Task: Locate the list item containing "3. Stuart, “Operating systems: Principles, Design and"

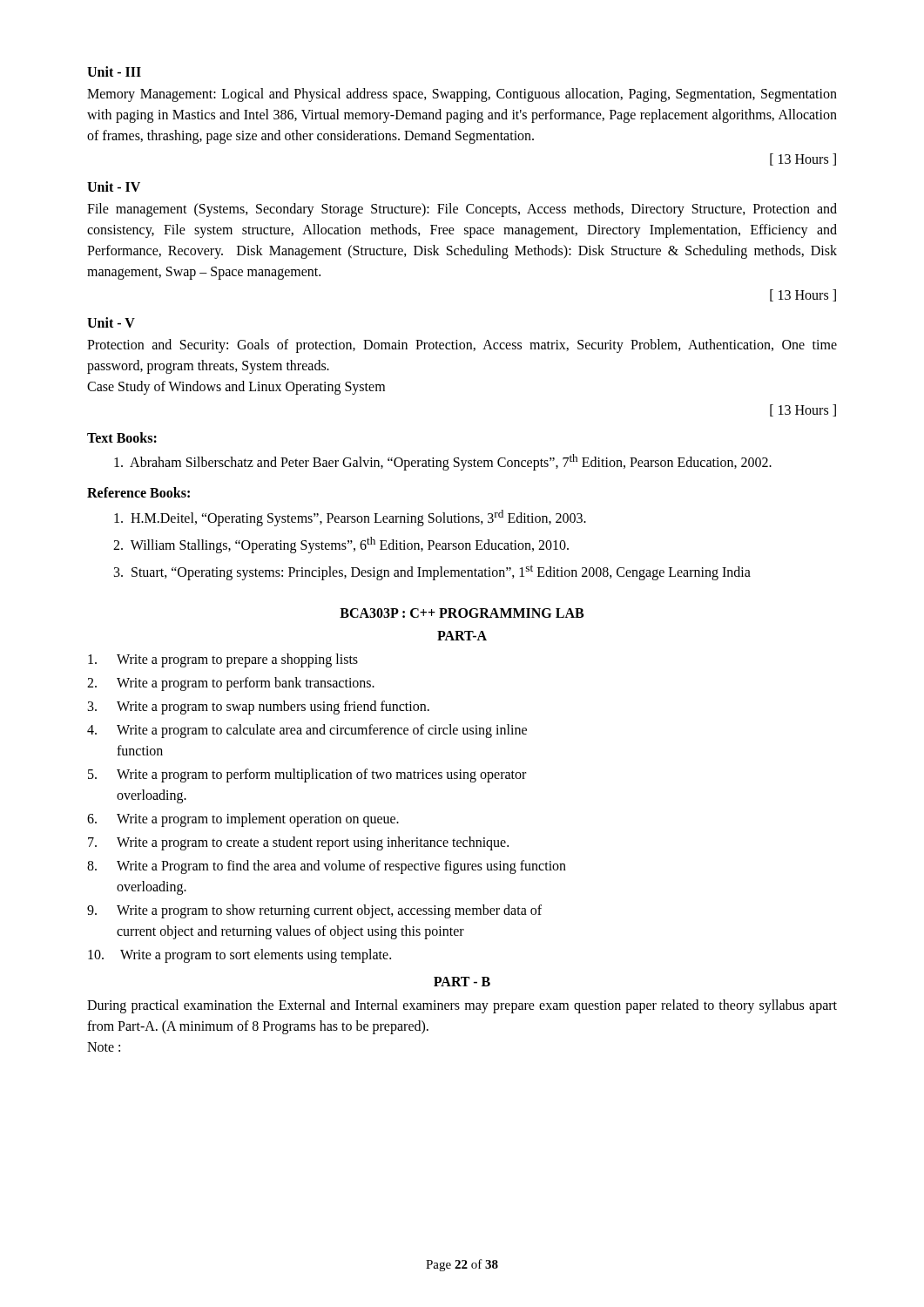Action: (x=432, y=570)
